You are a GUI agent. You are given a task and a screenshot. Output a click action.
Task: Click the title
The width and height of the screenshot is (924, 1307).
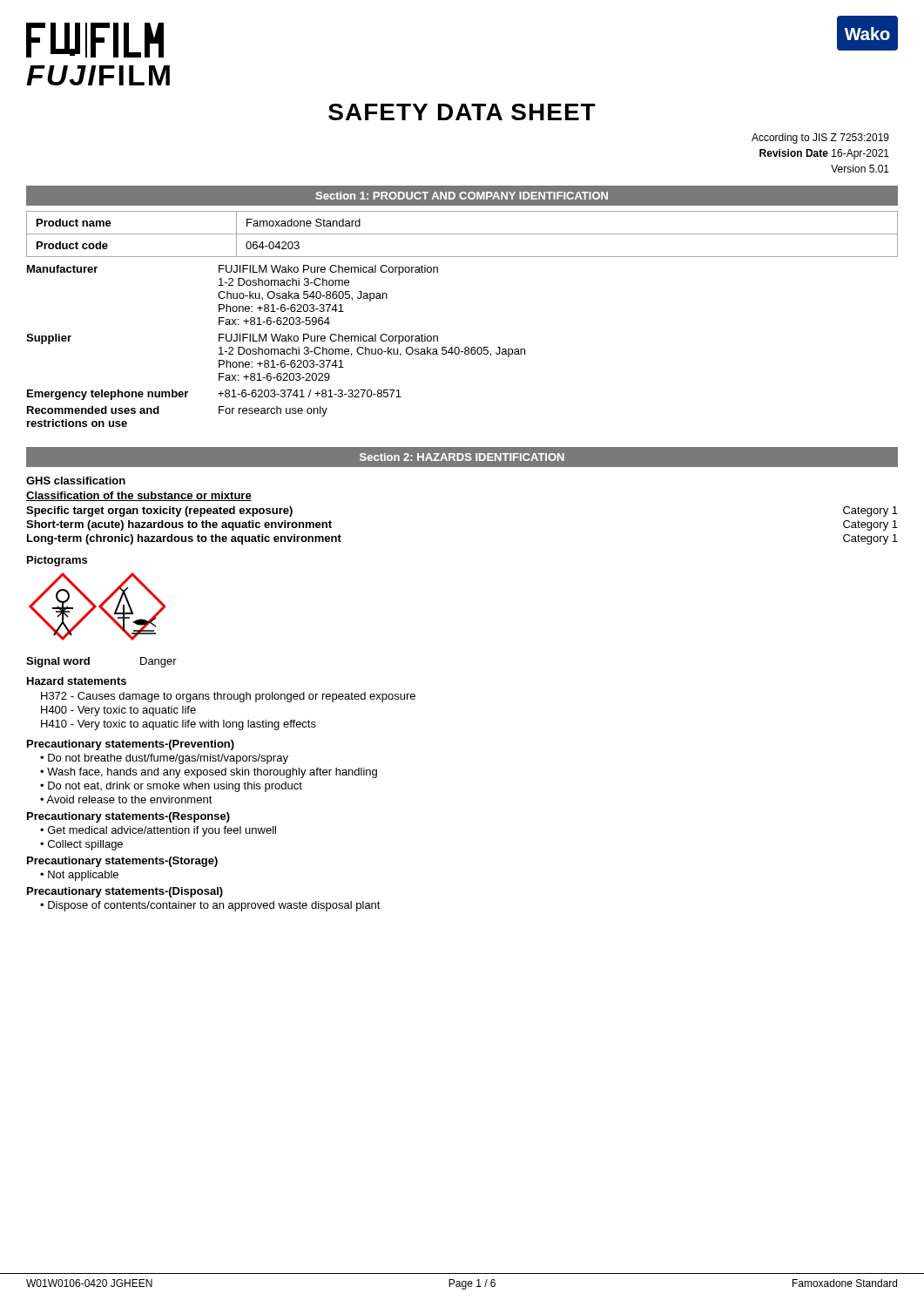(x=462, y=112)
